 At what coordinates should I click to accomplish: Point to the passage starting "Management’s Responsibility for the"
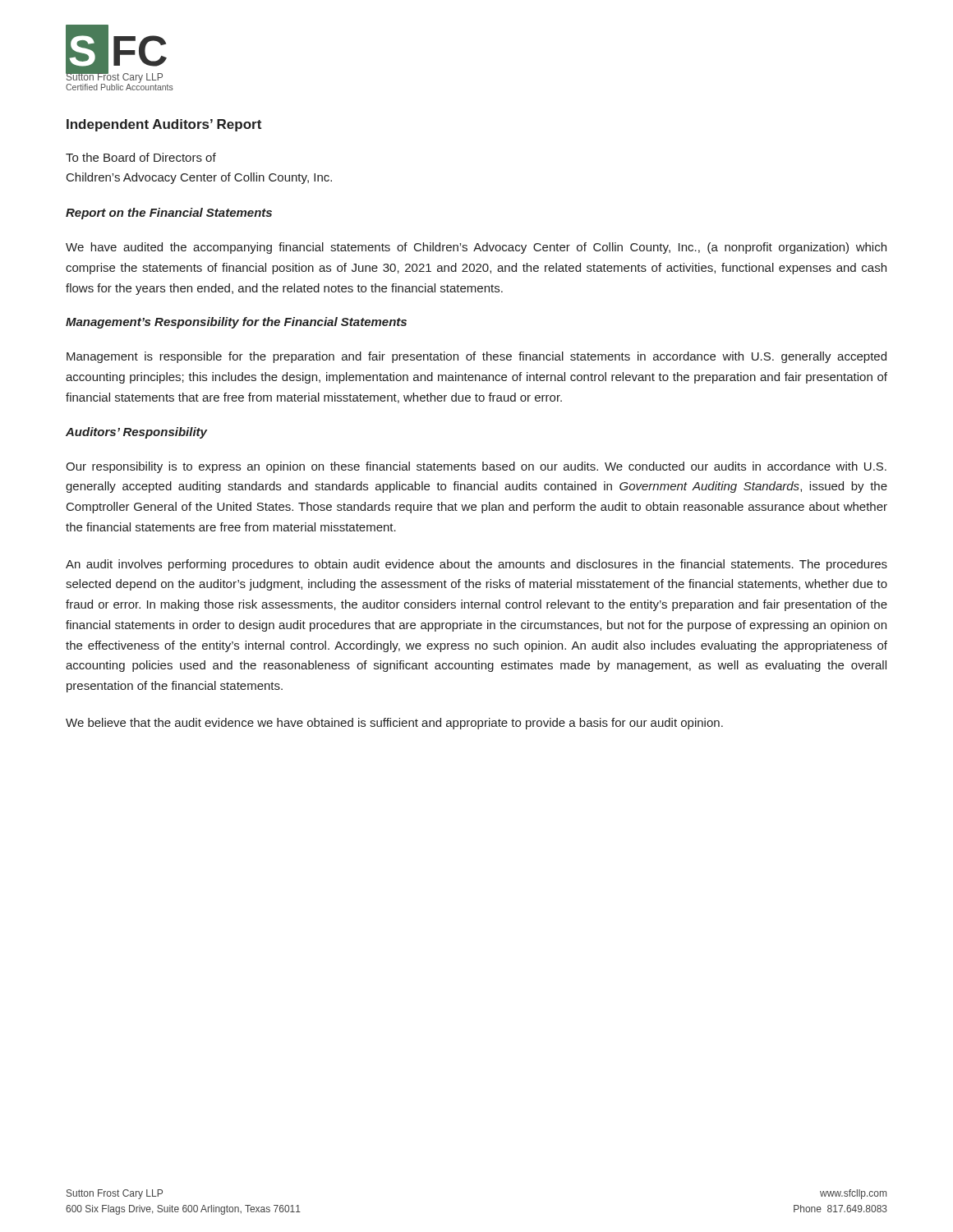pyautogui.click(x=236, y=322)
